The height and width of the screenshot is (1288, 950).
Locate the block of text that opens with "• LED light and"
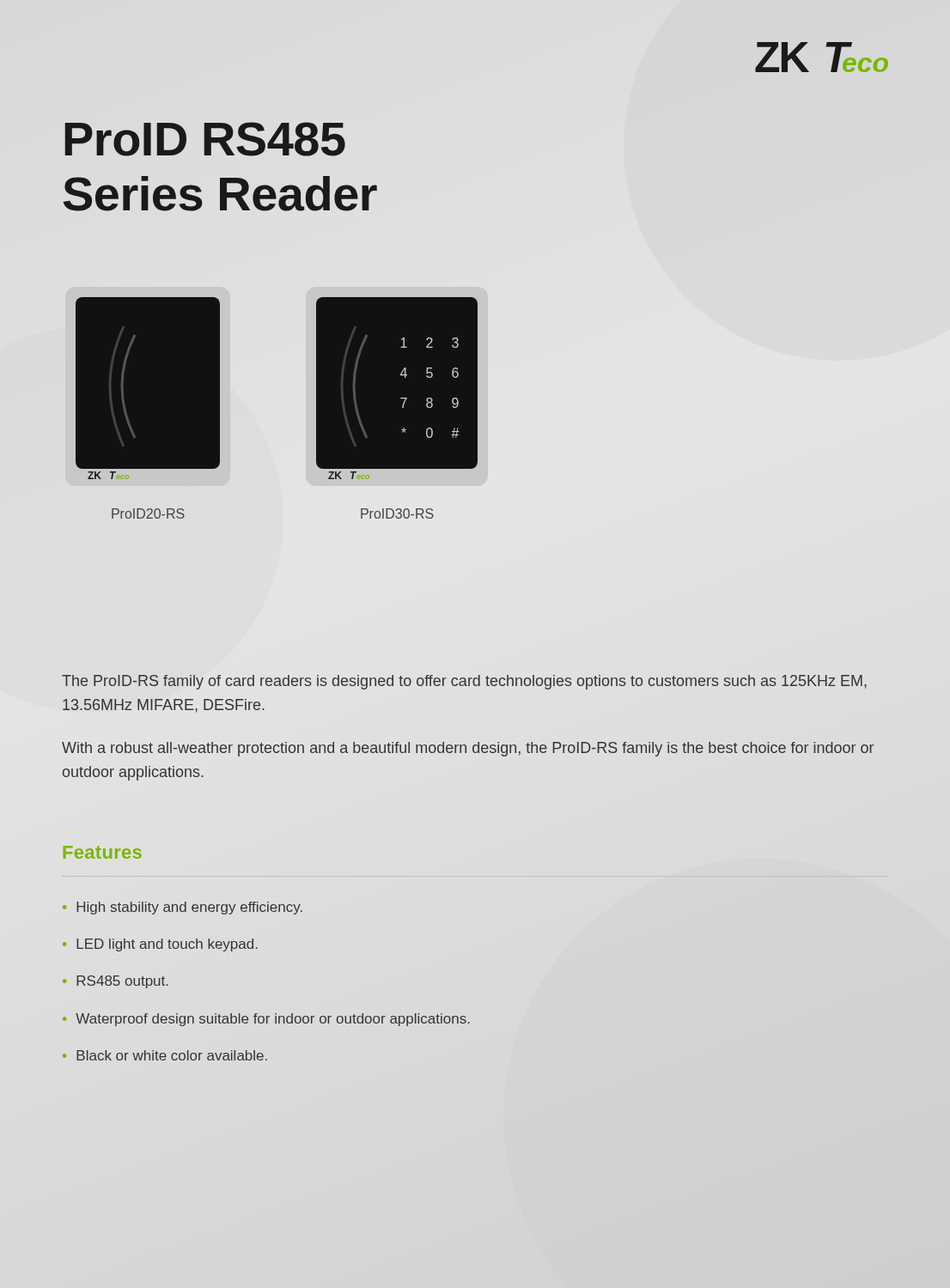(x=160, y=945)
